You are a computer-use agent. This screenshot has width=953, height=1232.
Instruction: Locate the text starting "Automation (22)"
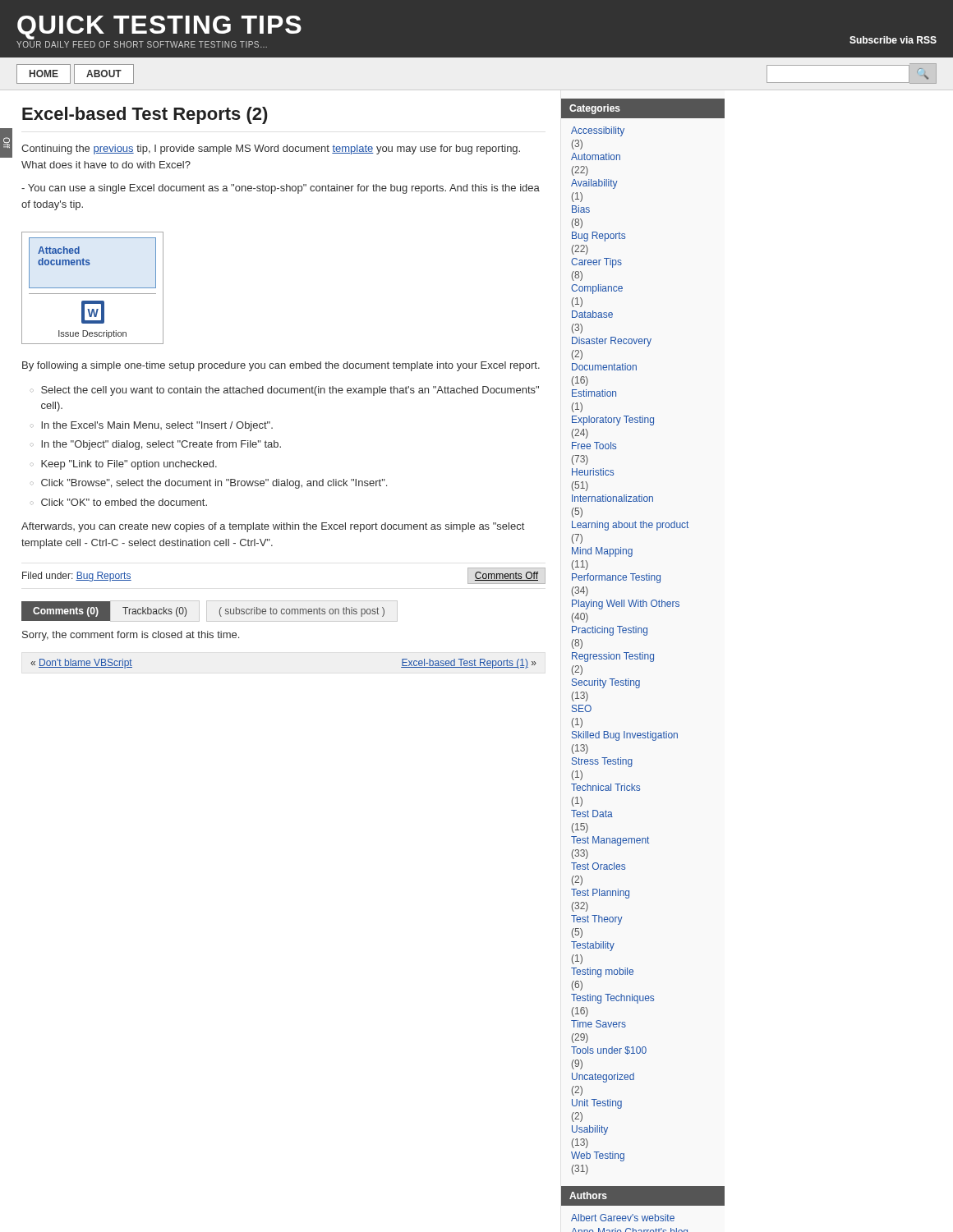(x=596, y=156)
